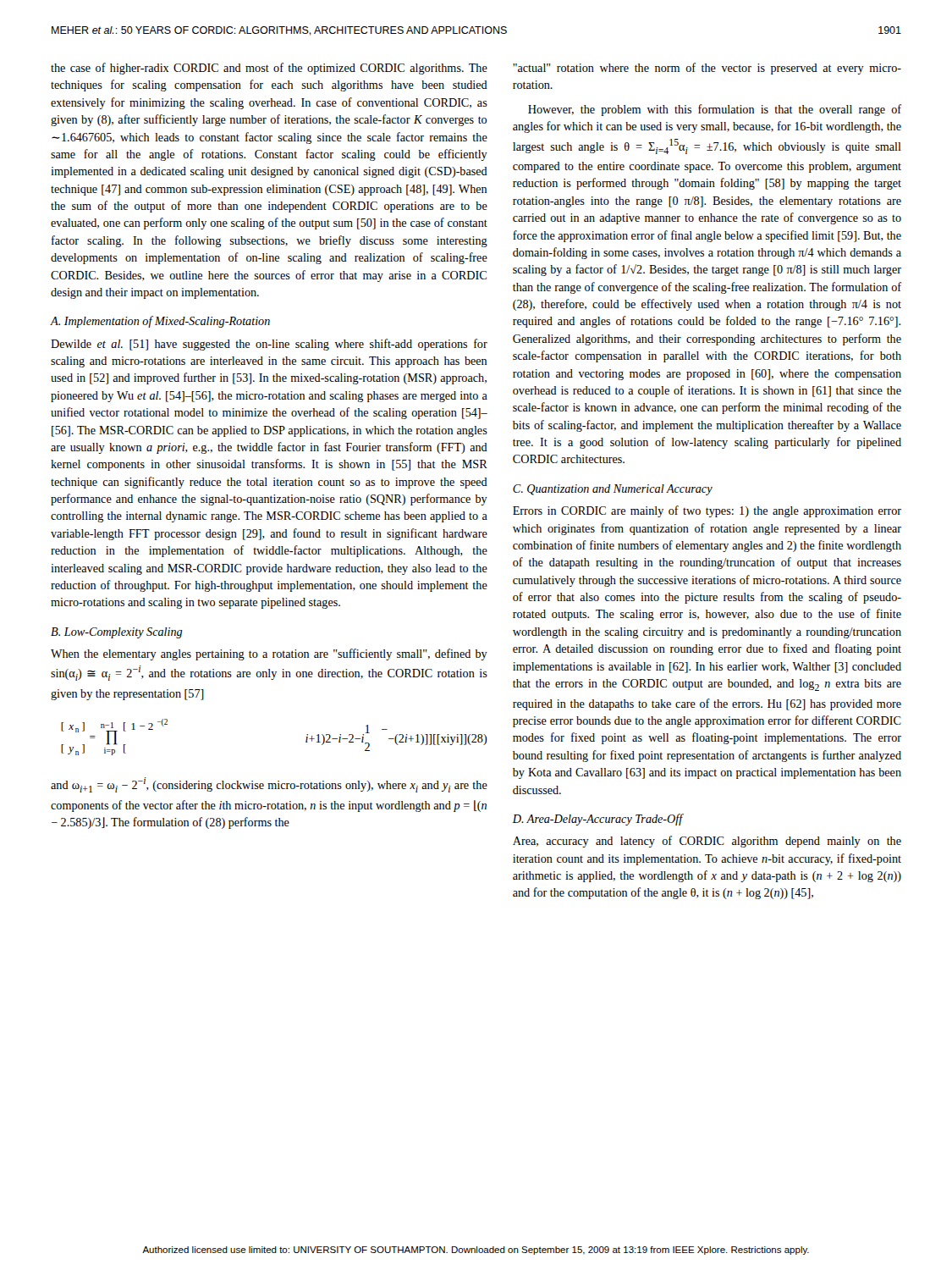
Task: Select the text starting "the case of higher-radix CORDIC and most of"
Action: (269, 180)
